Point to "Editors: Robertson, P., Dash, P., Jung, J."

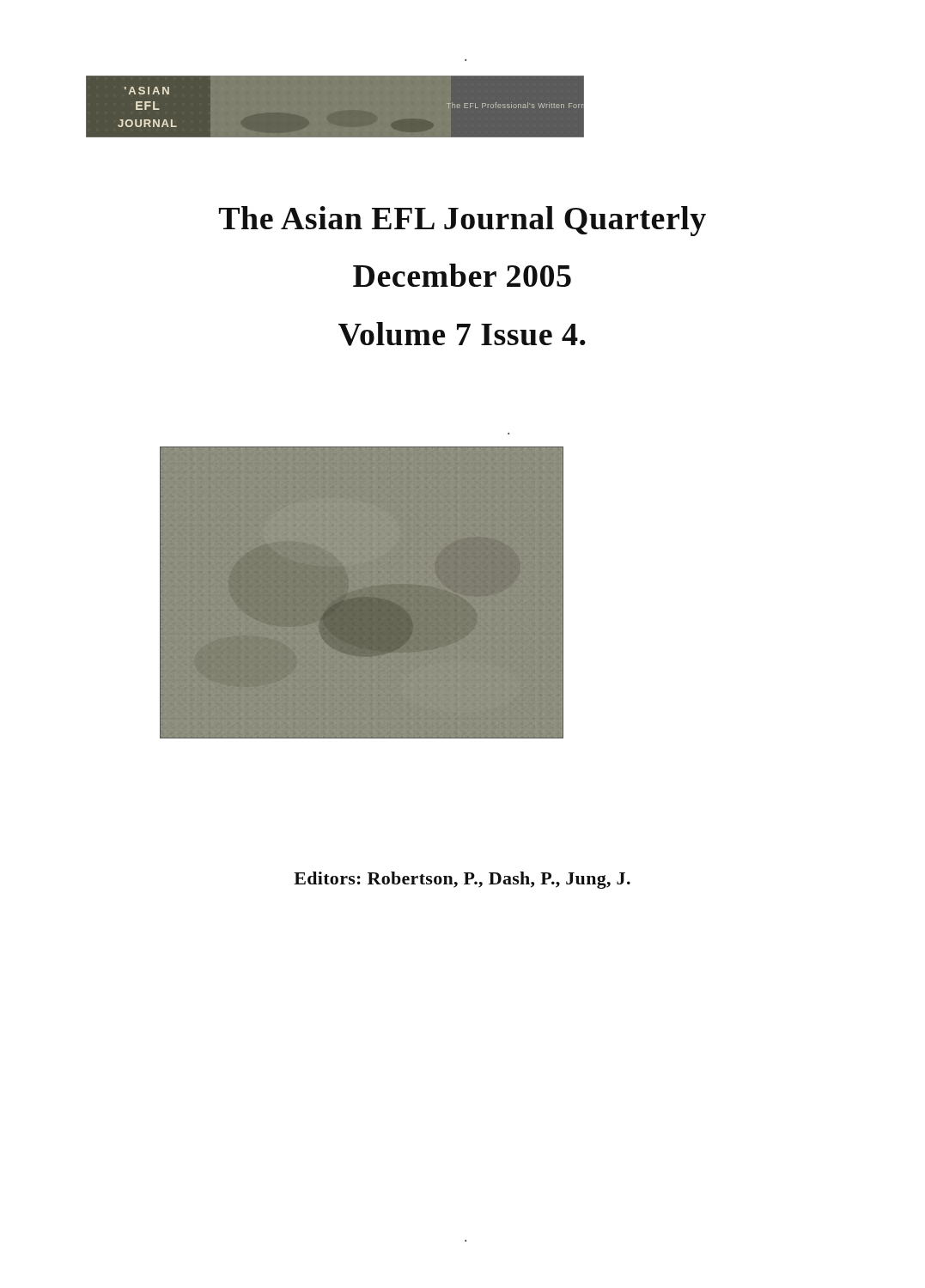click(462, 878)
